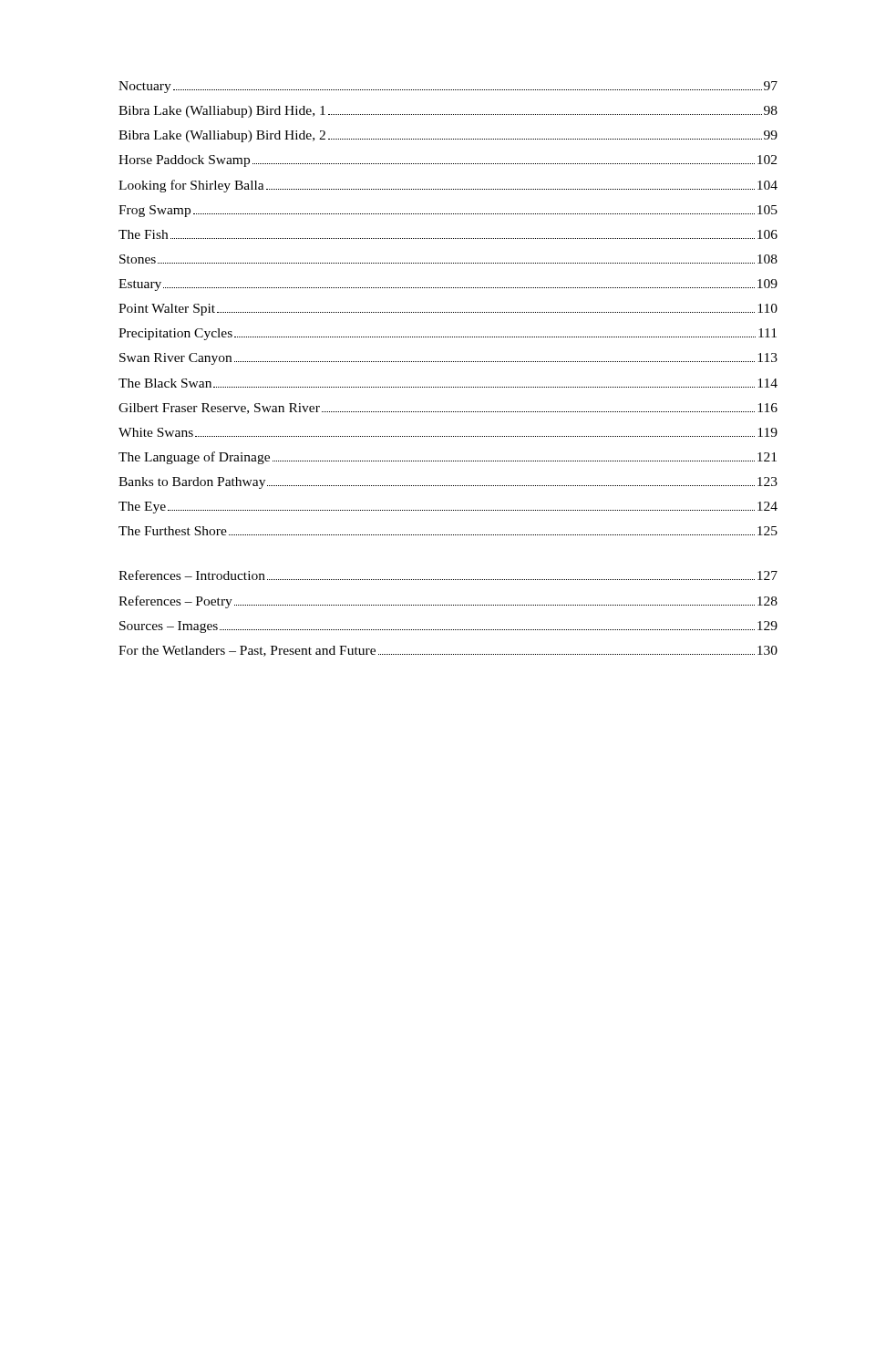
Task: Locate the text "Gilbert Fraser Reserve, Swan River 116"
Action: [x=448, y=407]
